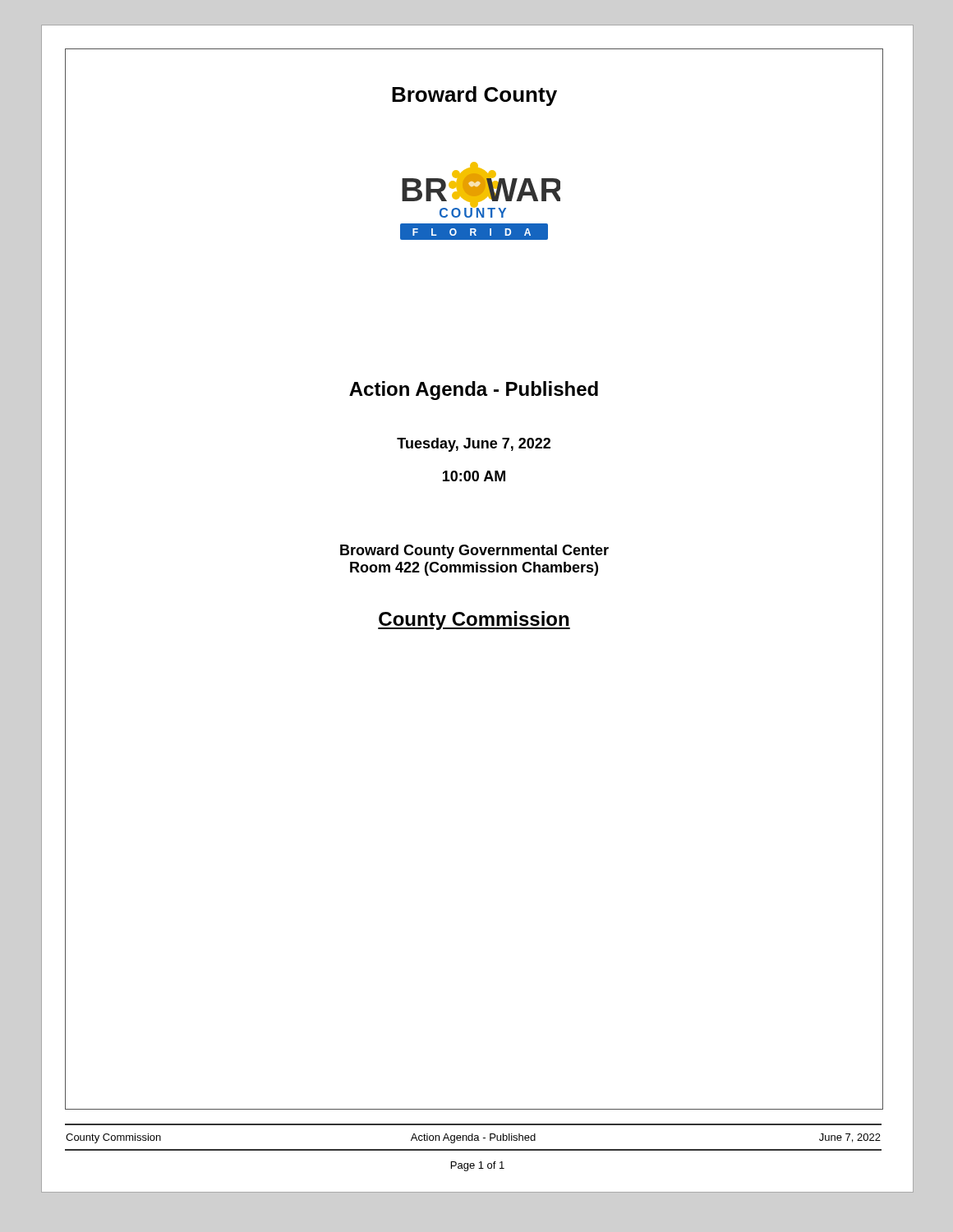
Task: Find the section header that reads "Action Agenda - Published"
Action: [474, 389]
